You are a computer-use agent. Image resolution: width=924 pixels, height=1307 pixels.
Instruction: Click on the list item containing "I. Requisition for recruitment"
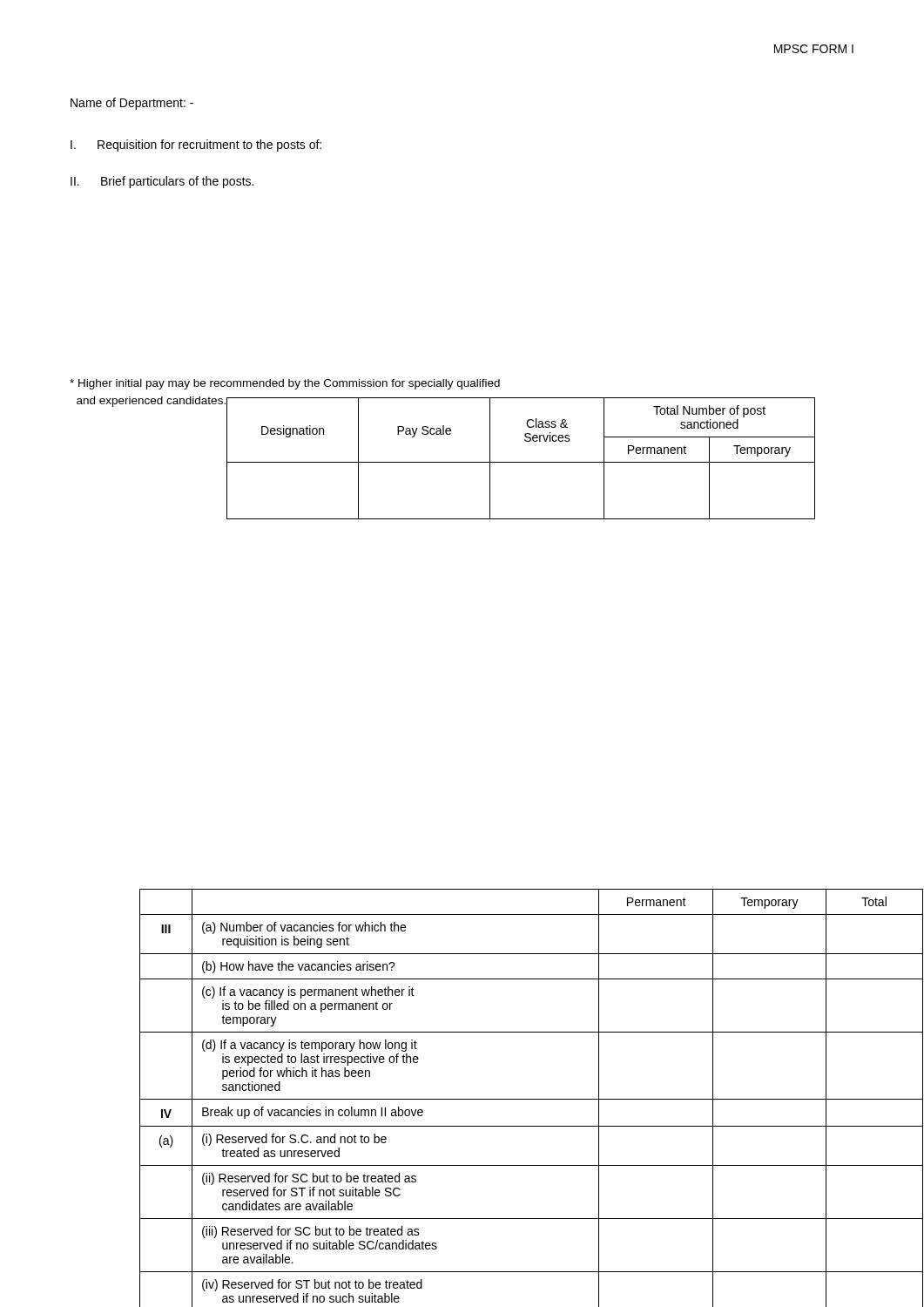(x=196, y=145)
